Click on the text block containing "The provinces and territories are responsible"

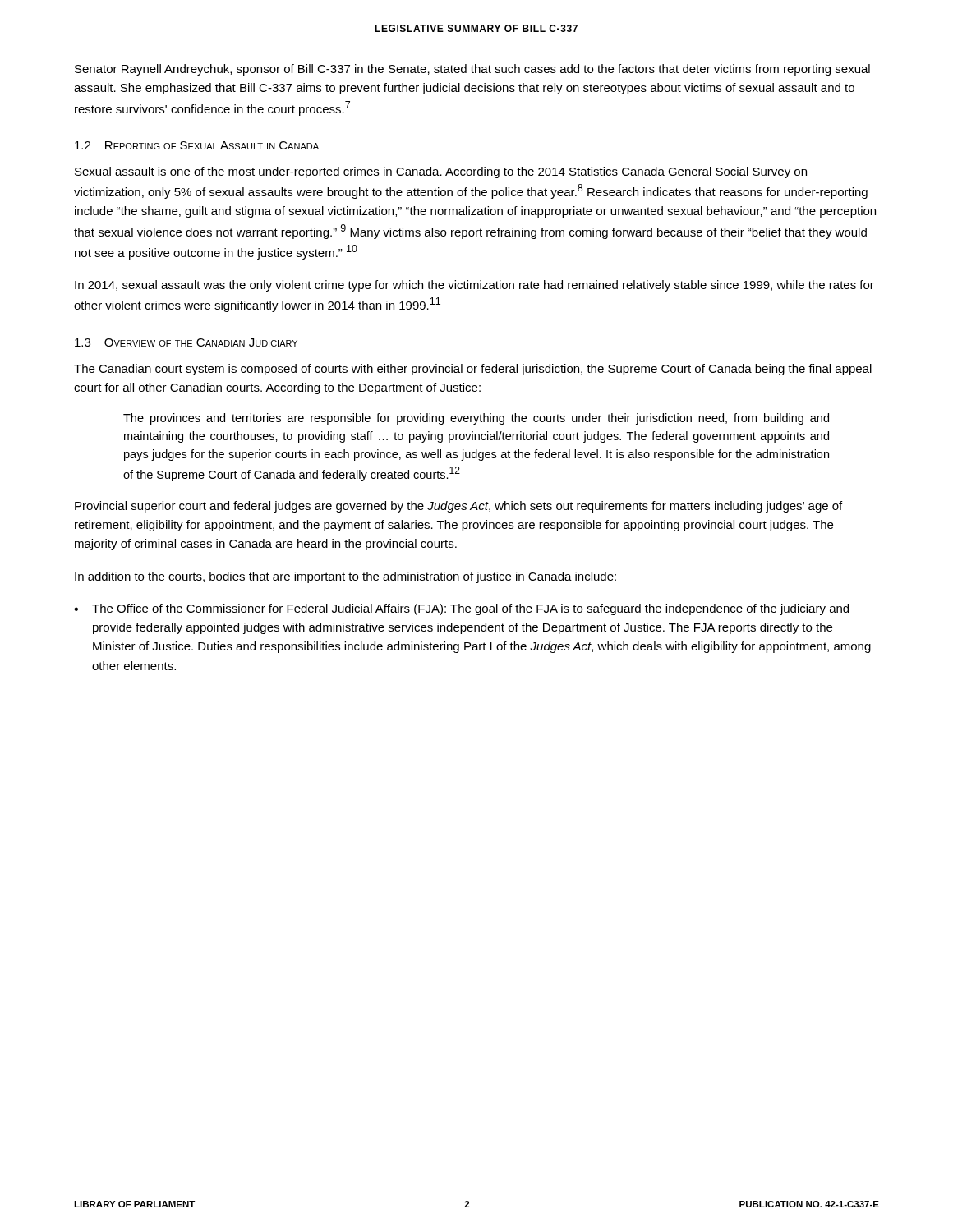click(x=476, y=446)
